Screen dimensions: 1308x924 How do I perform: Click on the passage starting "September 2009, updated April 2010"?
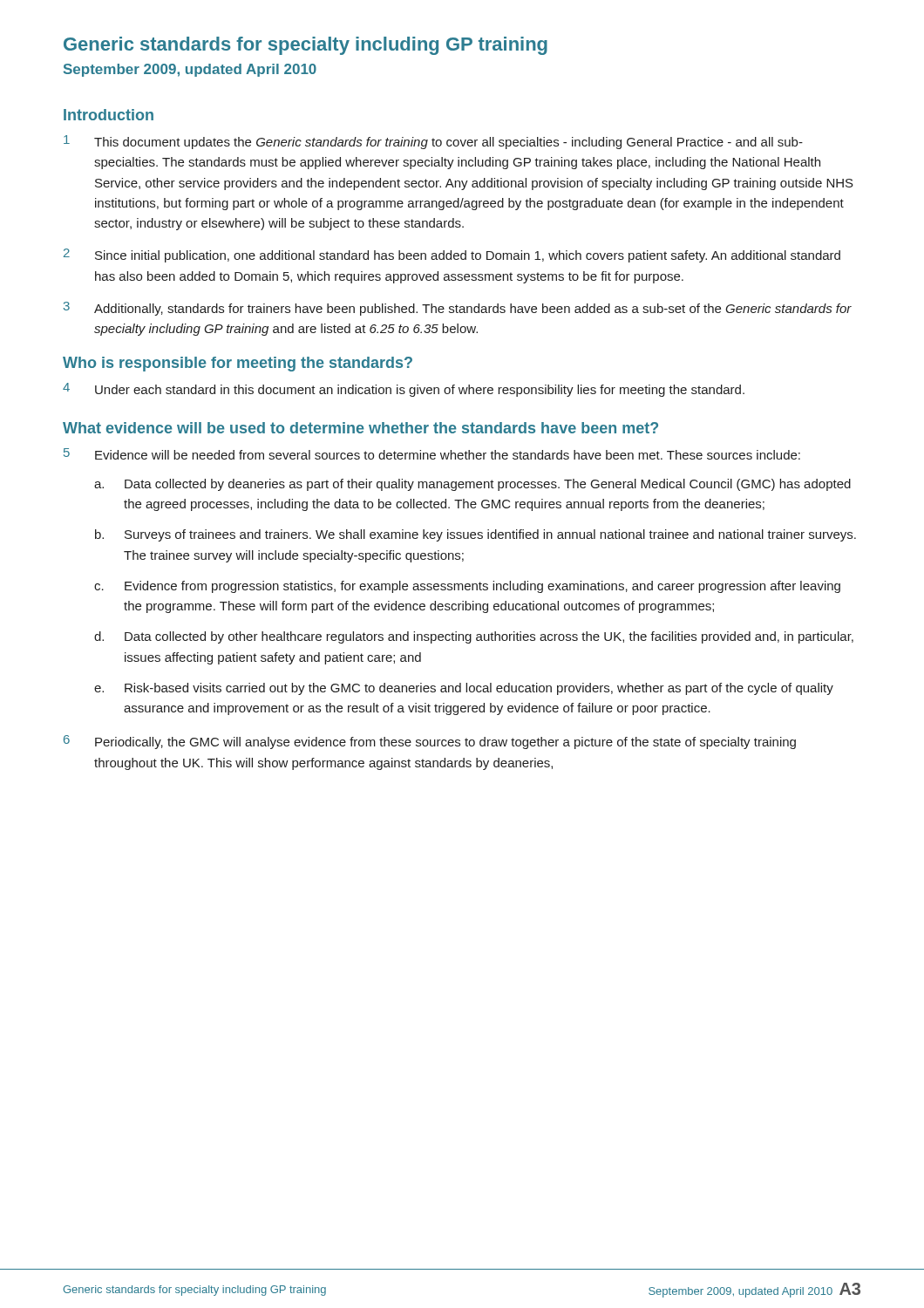pos(190,69)
